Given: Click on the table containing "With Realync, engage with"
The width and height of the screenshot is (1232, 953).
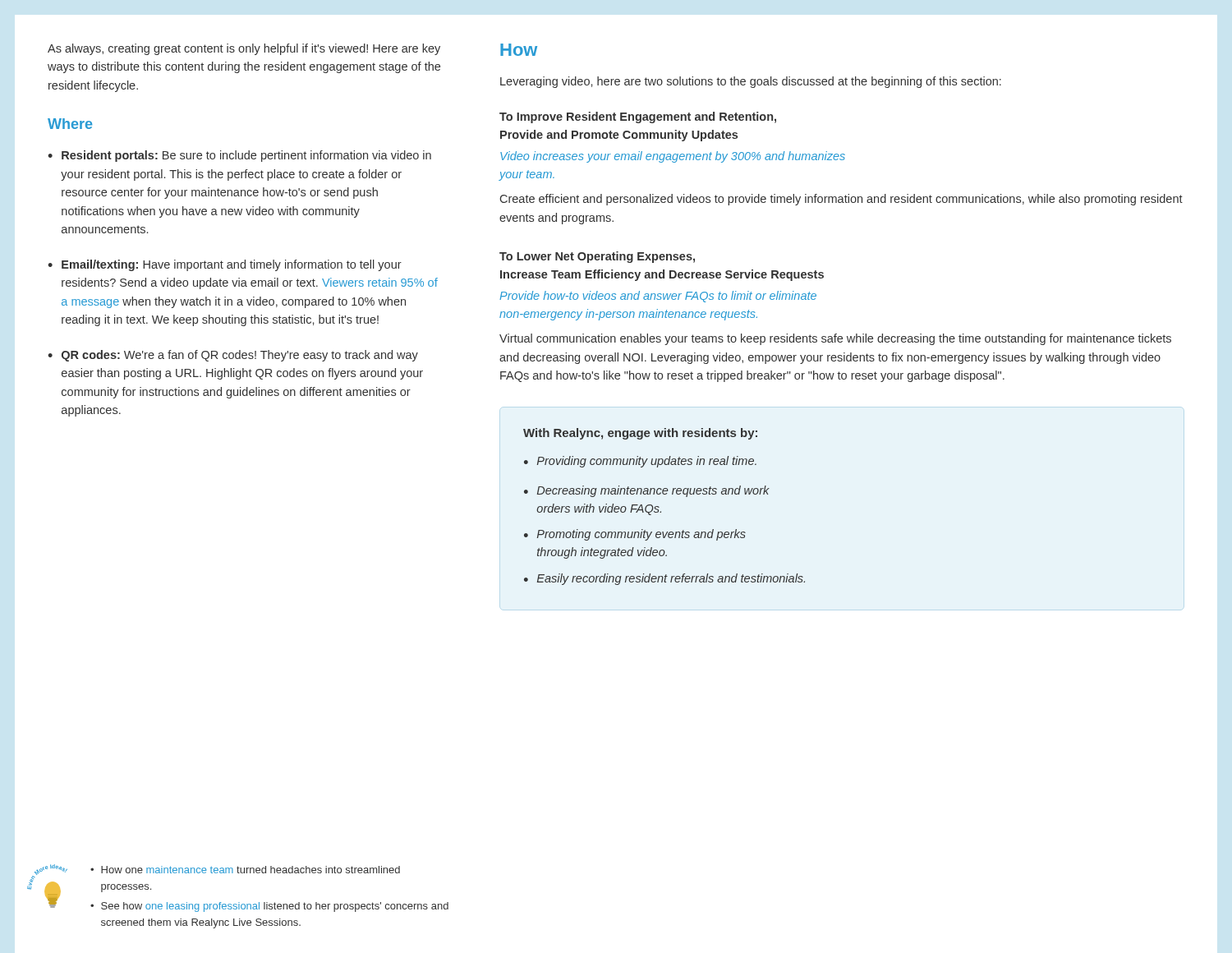Looking at the screenshot, I should pyautogui.click(x=842, y=508).
